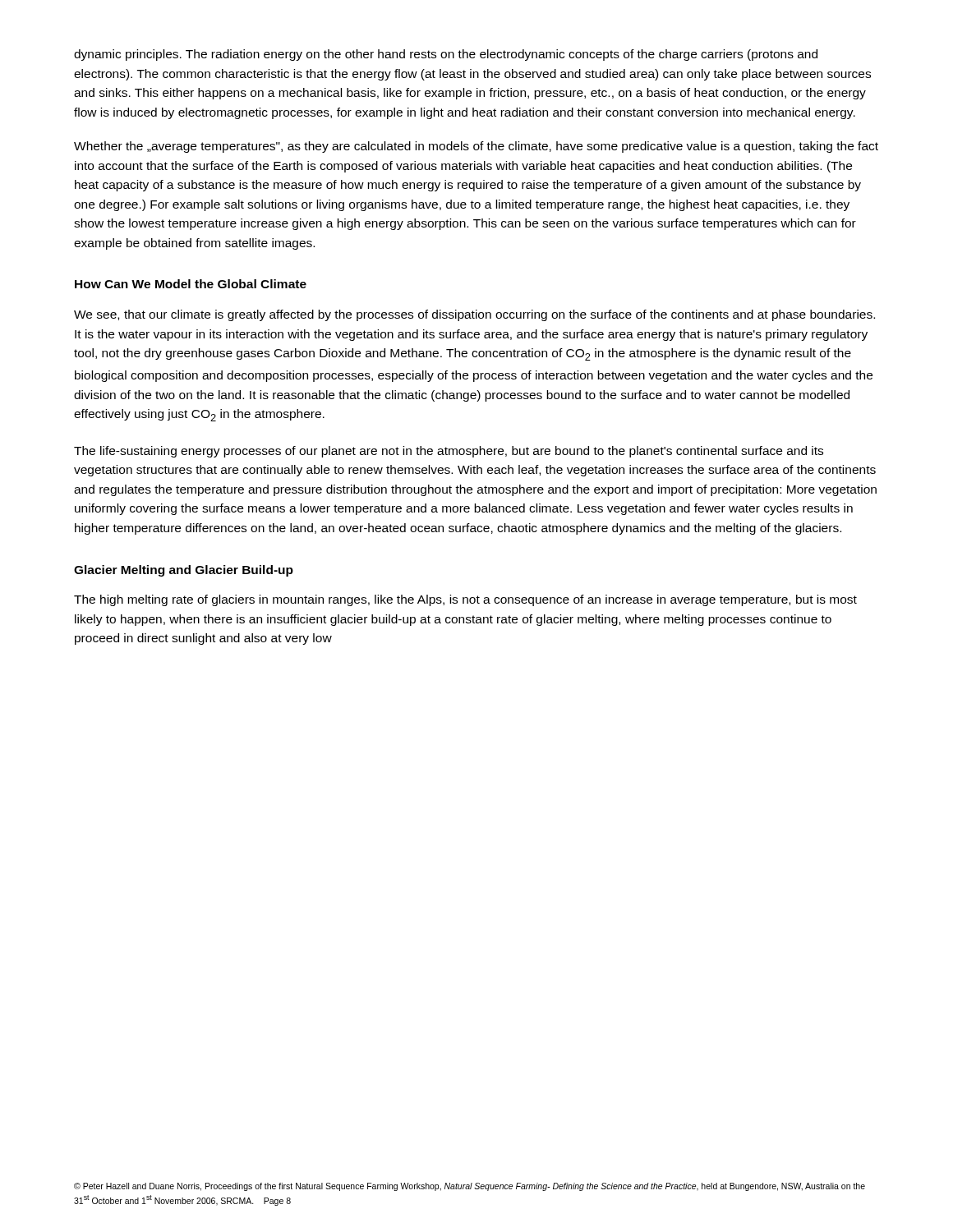Point to the element starting "How Can We Model the Global Climate"
The image size is (953, 1232).
[x=190, y=284]
